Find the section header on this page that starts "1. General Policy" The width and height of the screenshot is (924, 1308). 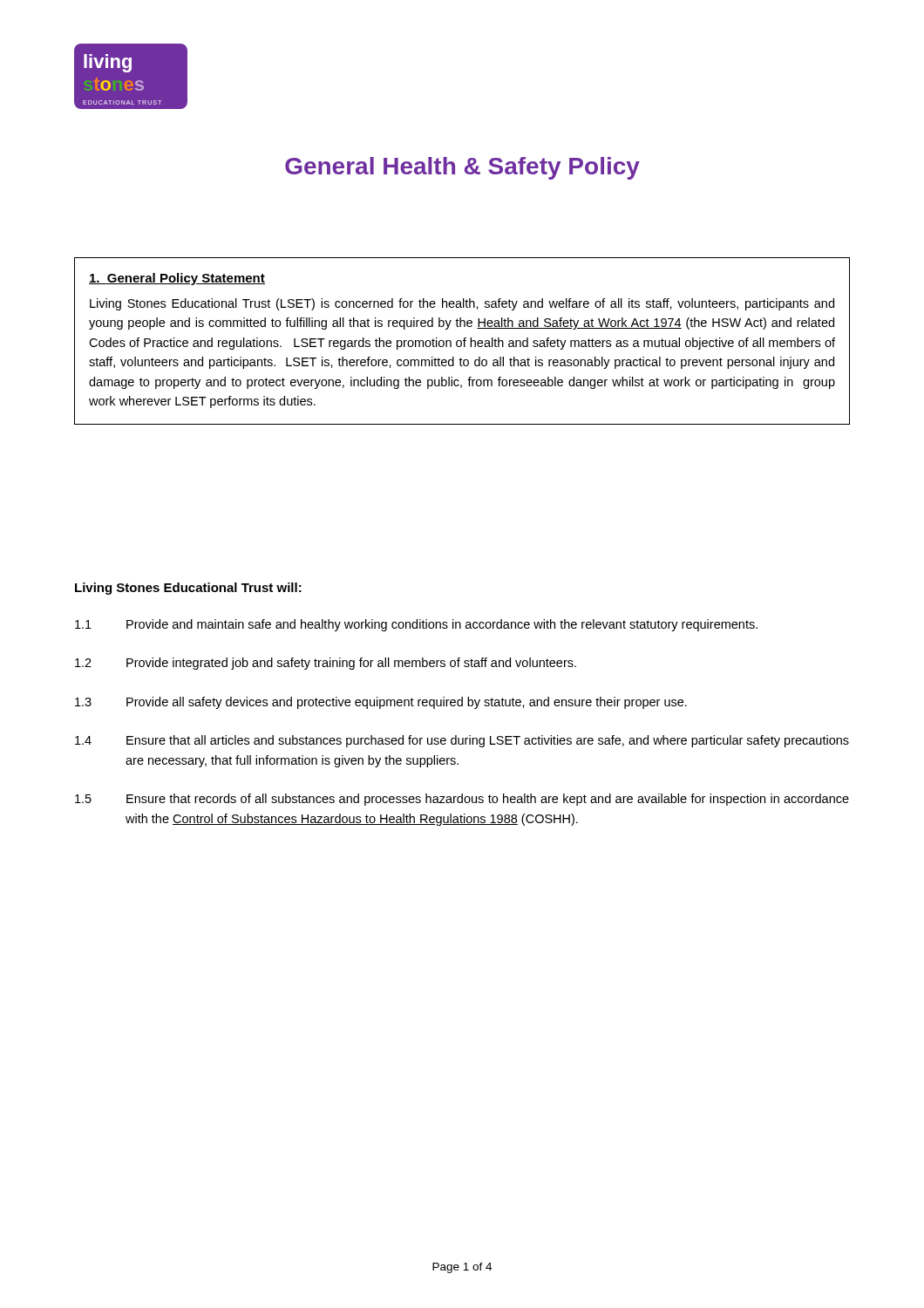(x=177, y=278)
